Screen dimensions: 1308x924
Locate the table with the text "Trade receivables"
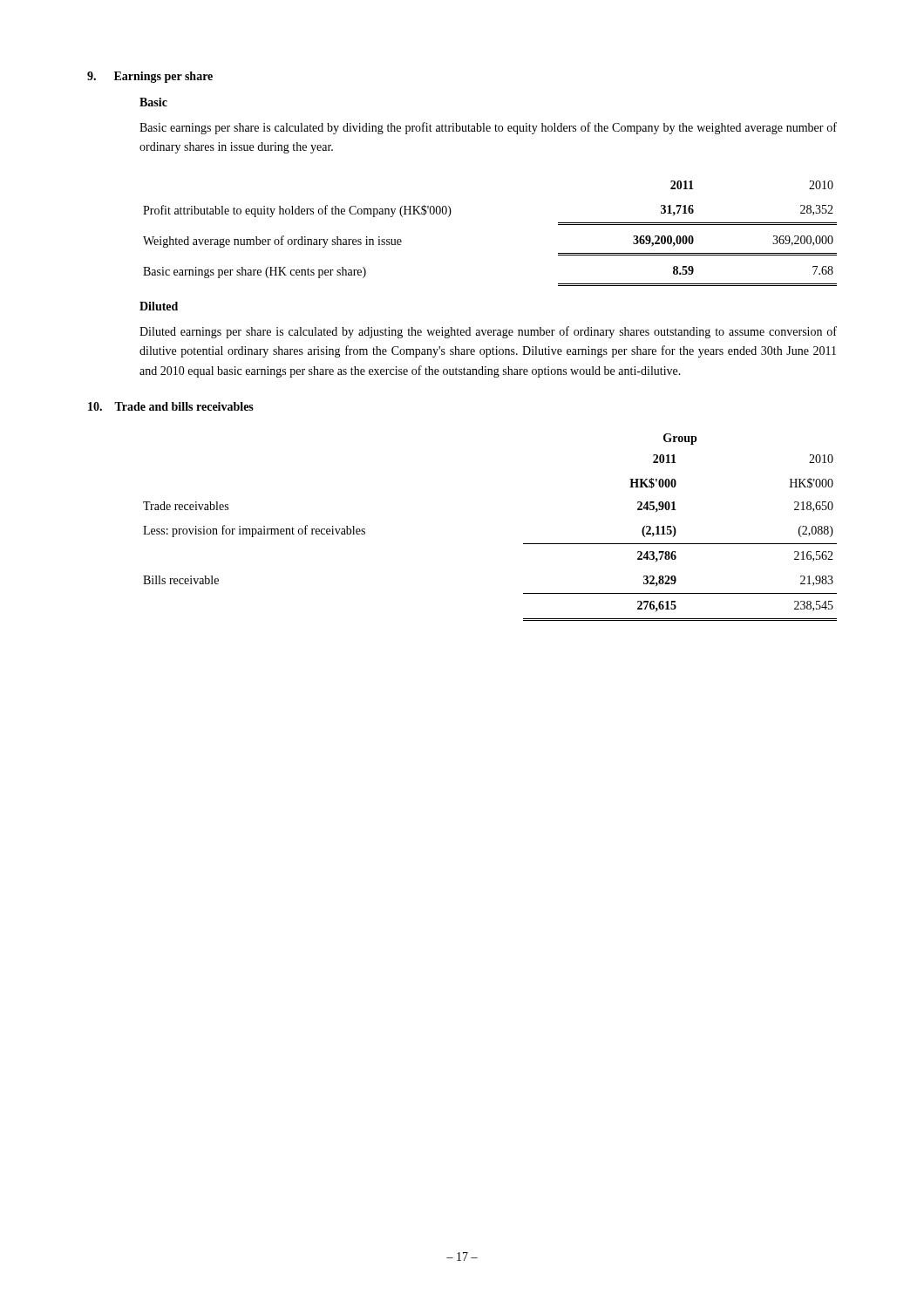pos(488,524)
